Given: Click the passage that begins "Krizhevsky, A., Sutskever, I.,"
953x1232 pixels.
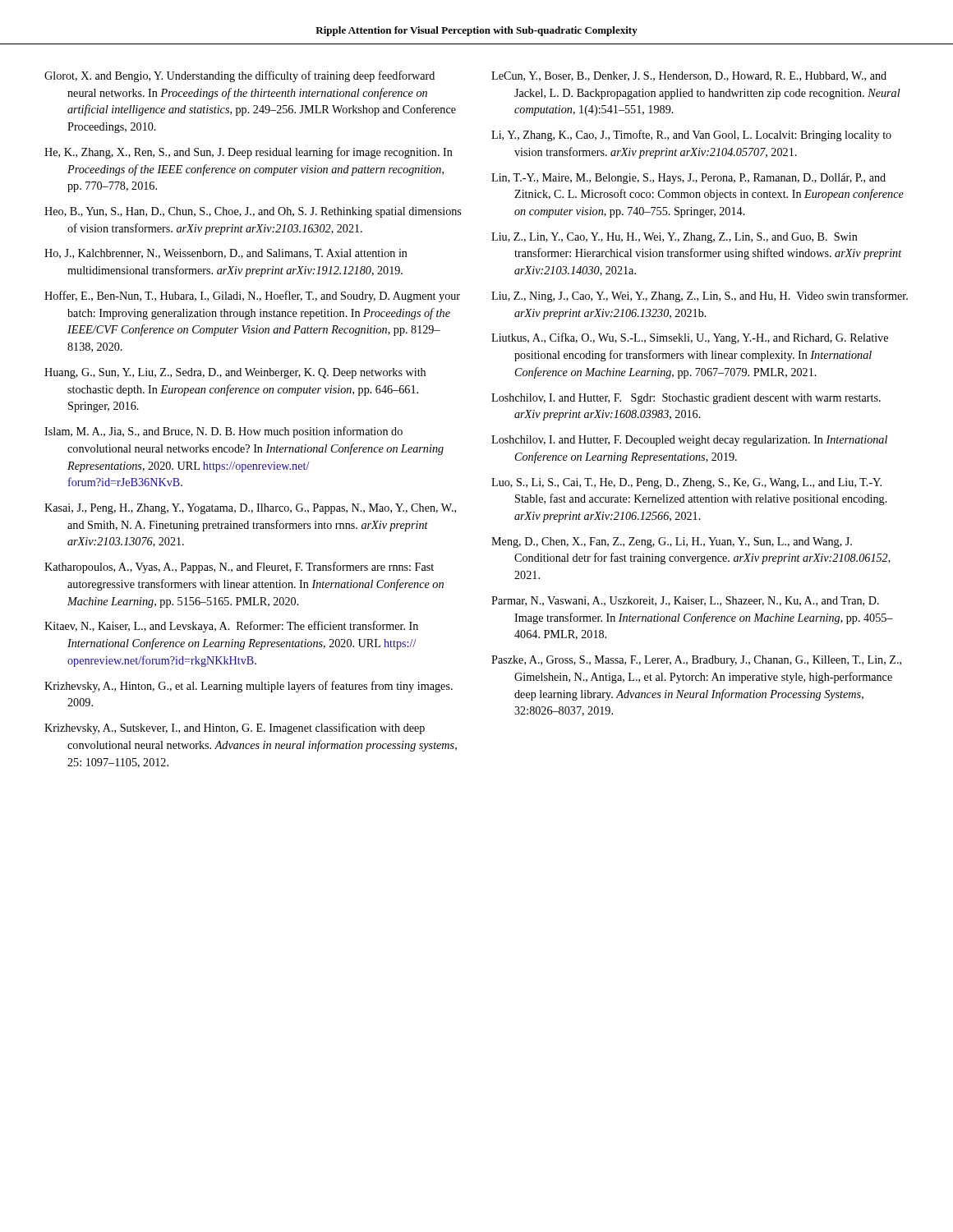Looking at the screenshot, I should (x=251, y=745).
